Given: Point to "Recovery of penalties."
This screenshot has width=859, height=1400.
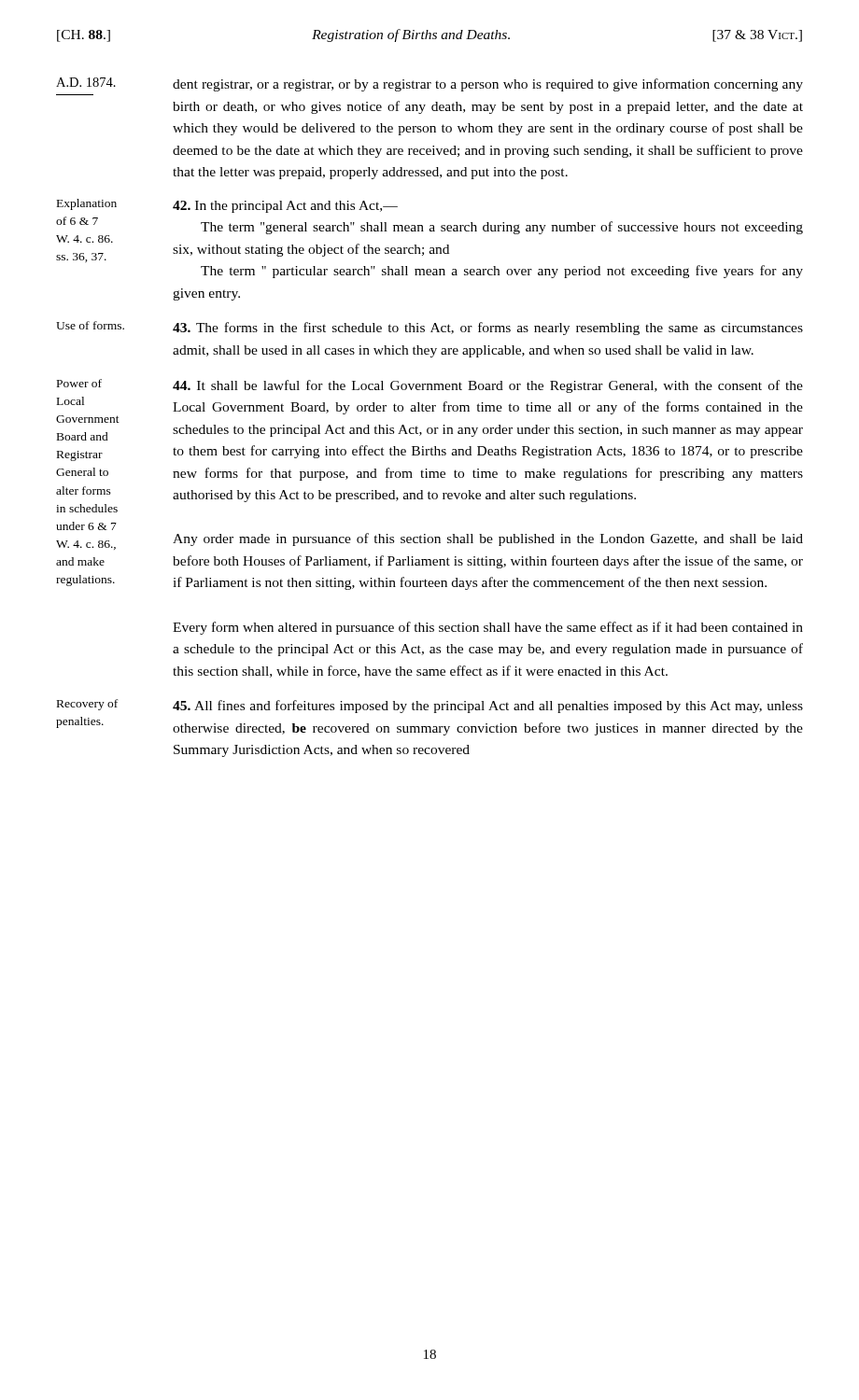Looking at the screenshot, I should pyautogui.click(x=87, y=712).
